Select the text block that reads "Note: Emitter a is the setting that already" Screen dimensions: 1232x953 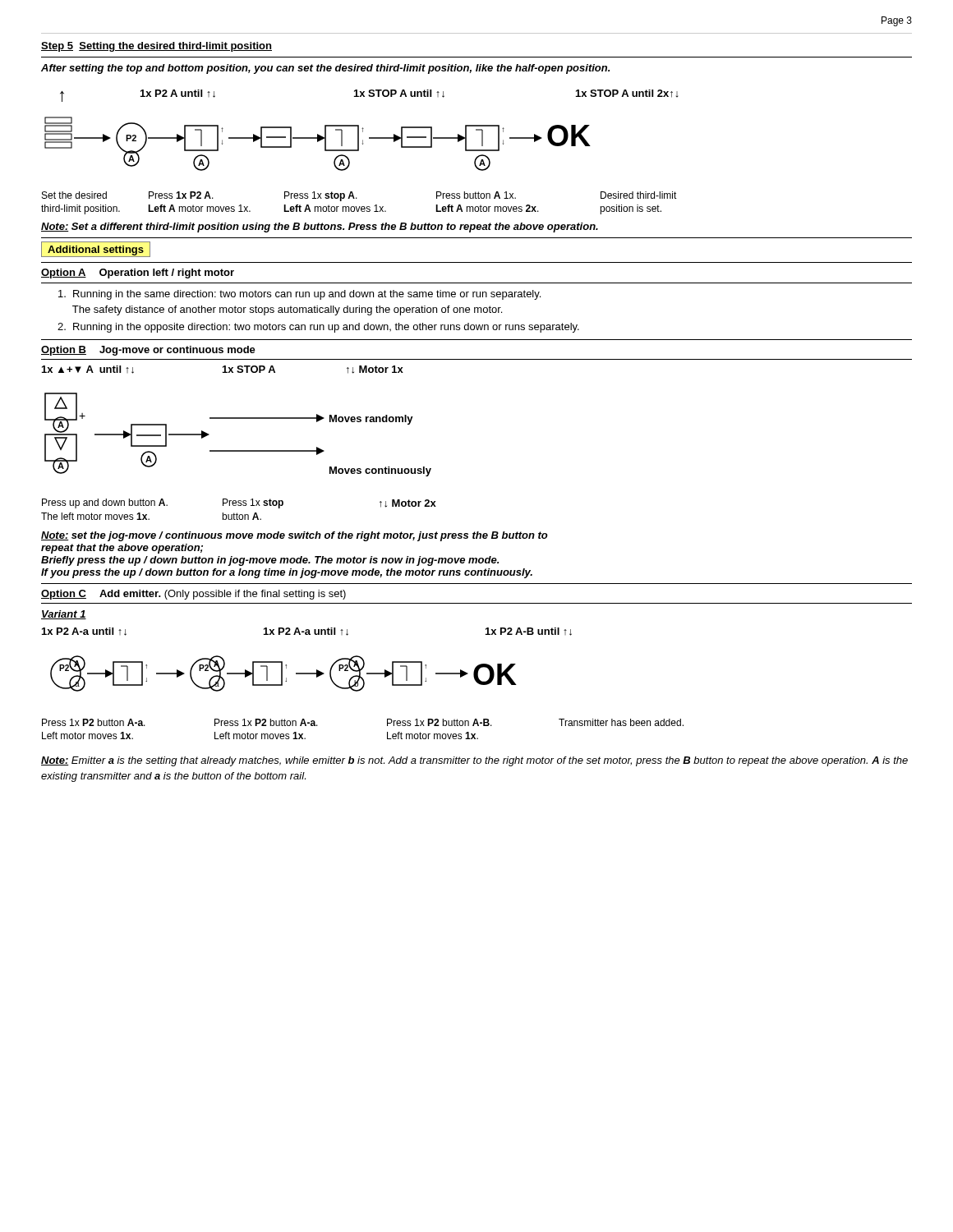pyautogui.click(x=475, y=768)
